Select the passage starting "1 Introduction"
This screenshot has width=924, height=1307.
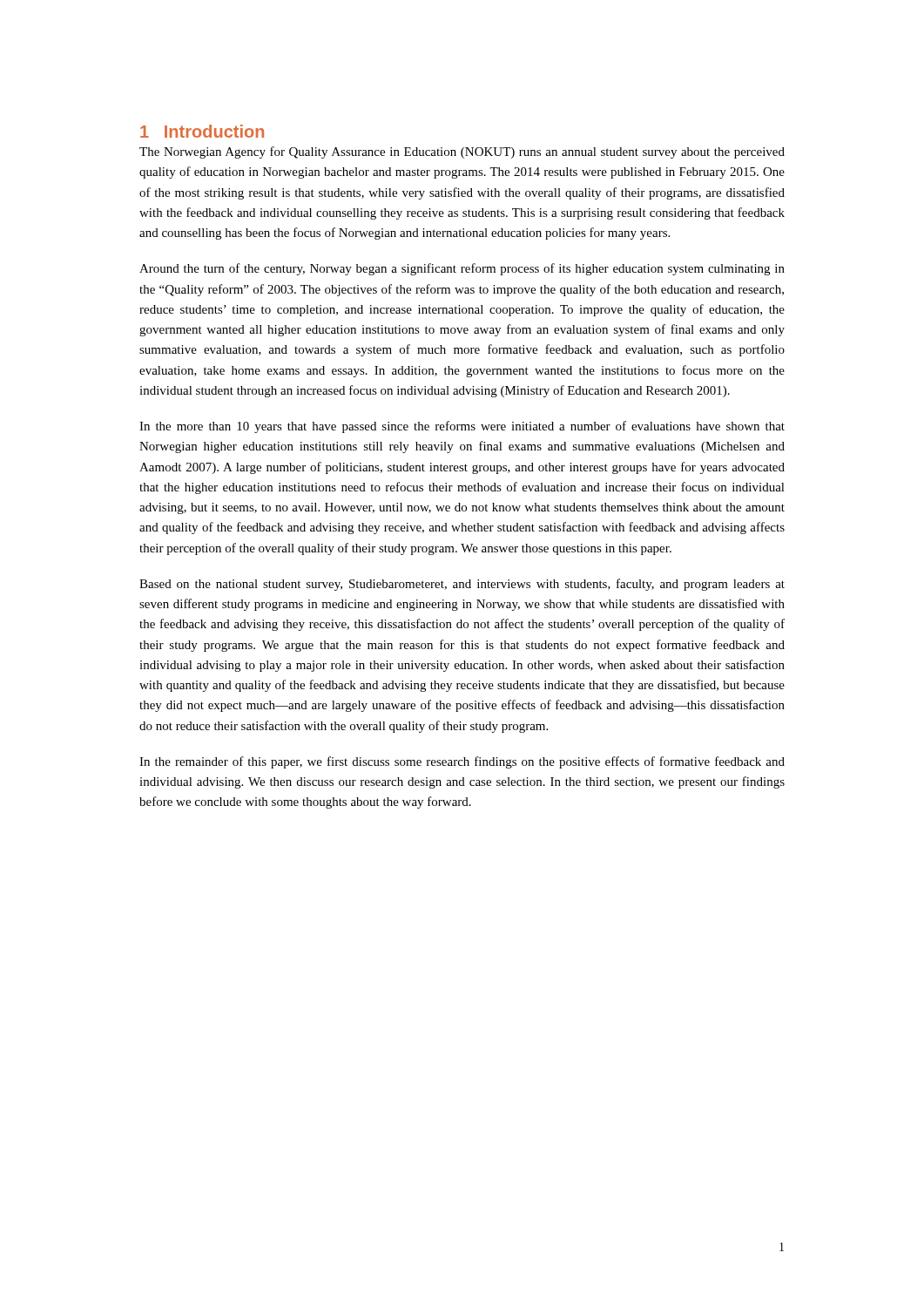(x=202, y=132)
